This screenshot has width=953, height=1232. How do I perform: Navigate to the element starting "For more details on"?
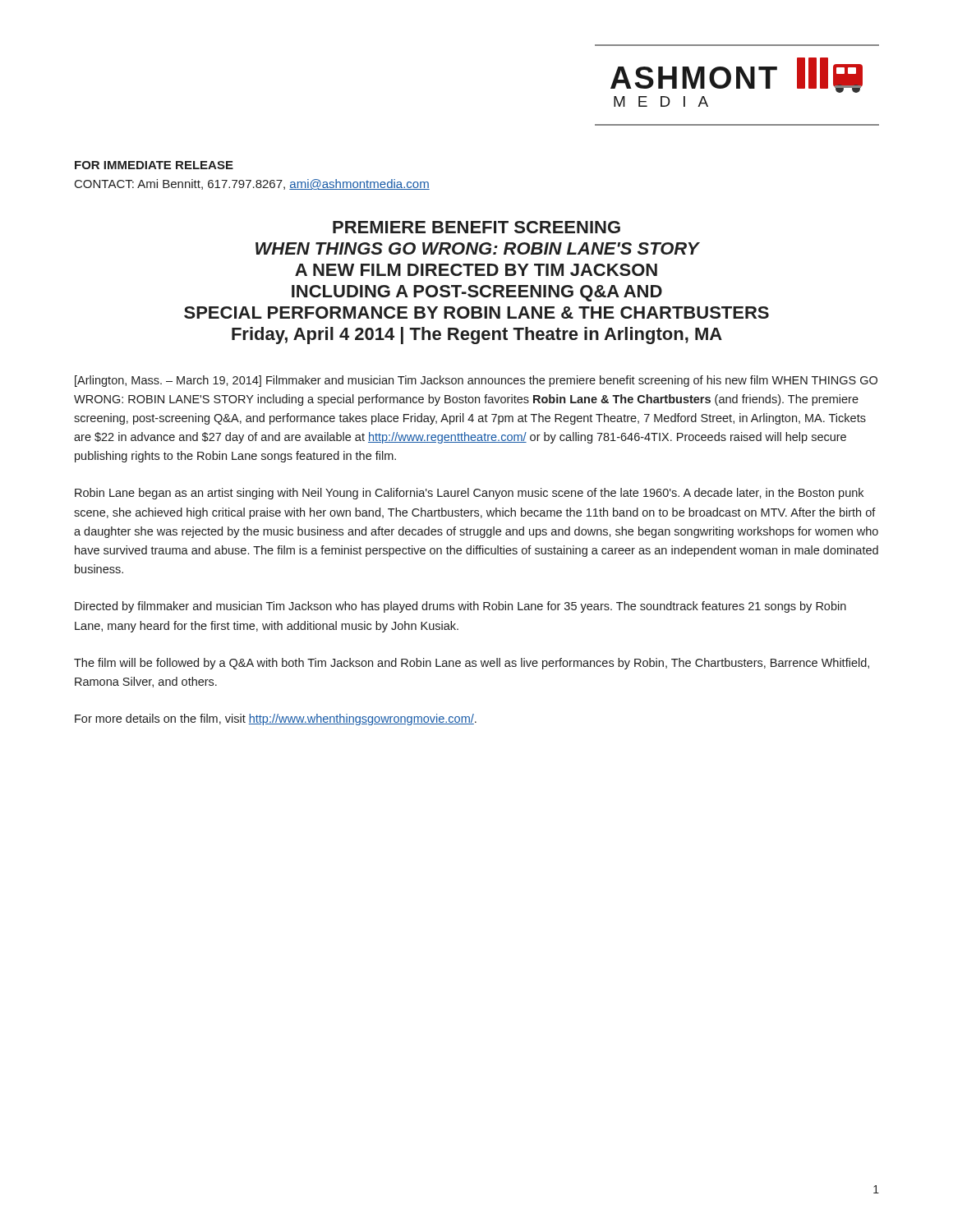276,719
